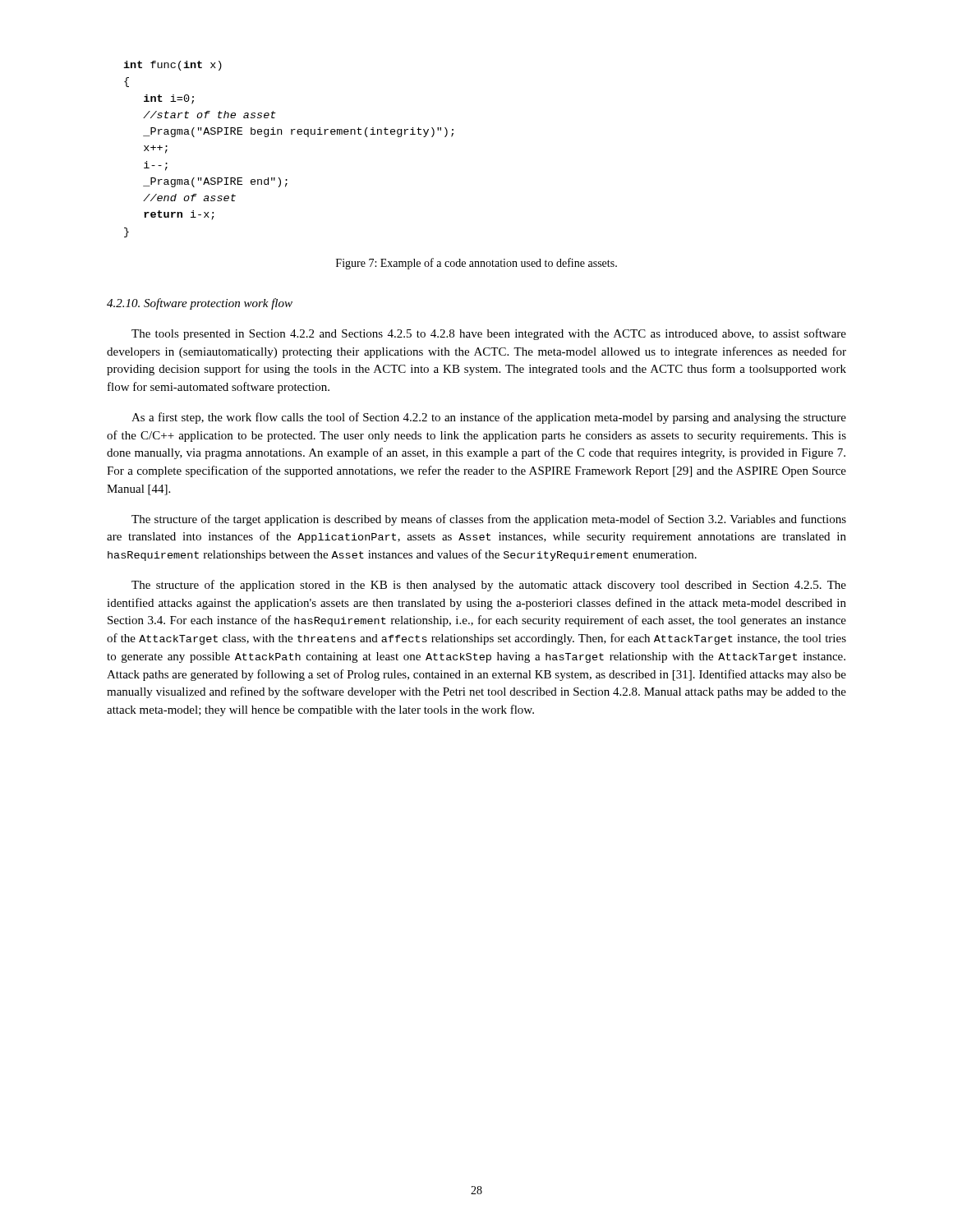Select the text block starting "The structure of the application stored in the"
Image resolution: width=953 pixels, height=1232 pixels.
click(476, 647)
